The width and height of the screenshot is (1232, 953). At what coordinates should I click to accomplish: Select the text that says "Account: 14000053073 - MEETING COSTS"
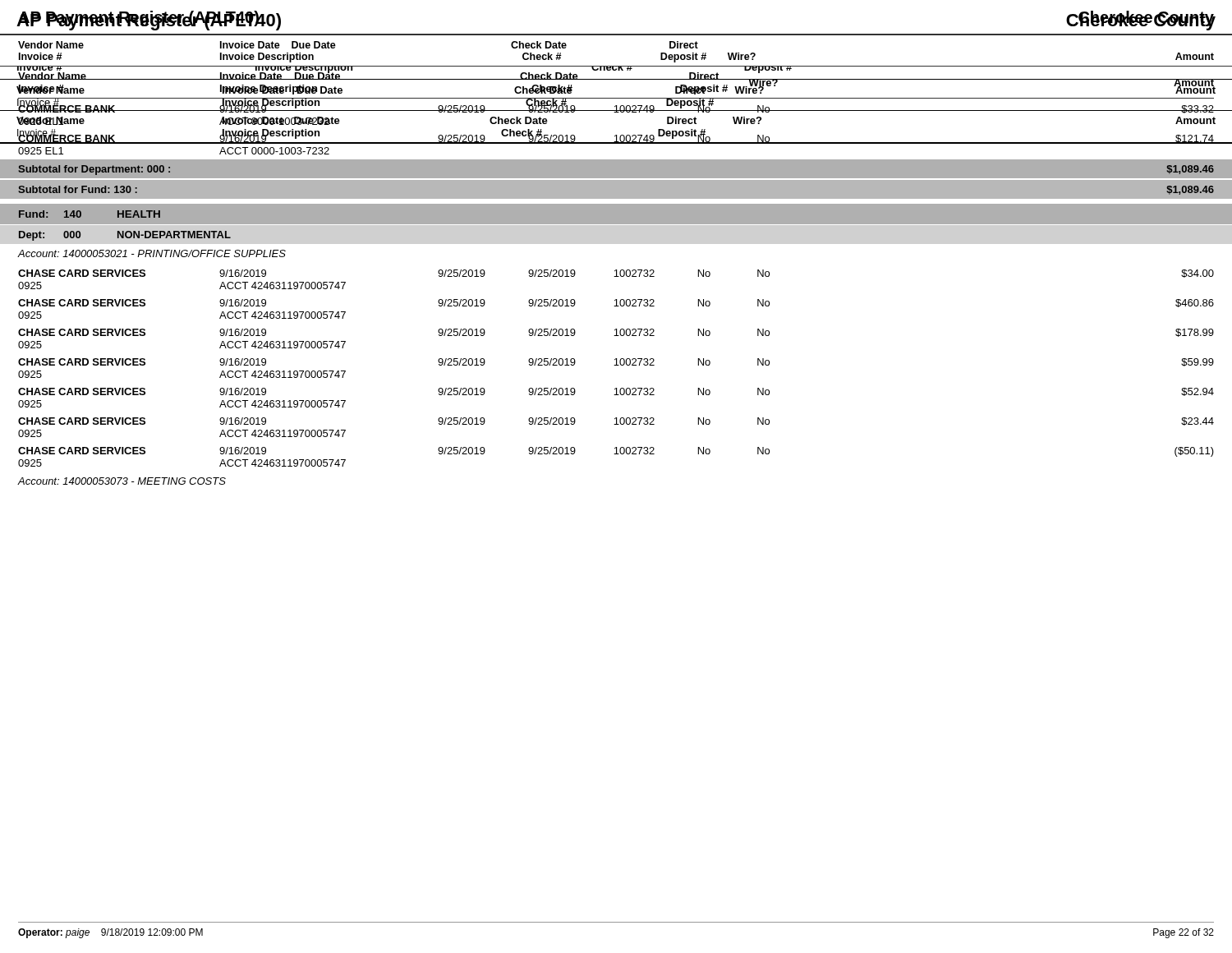[122, 481]
